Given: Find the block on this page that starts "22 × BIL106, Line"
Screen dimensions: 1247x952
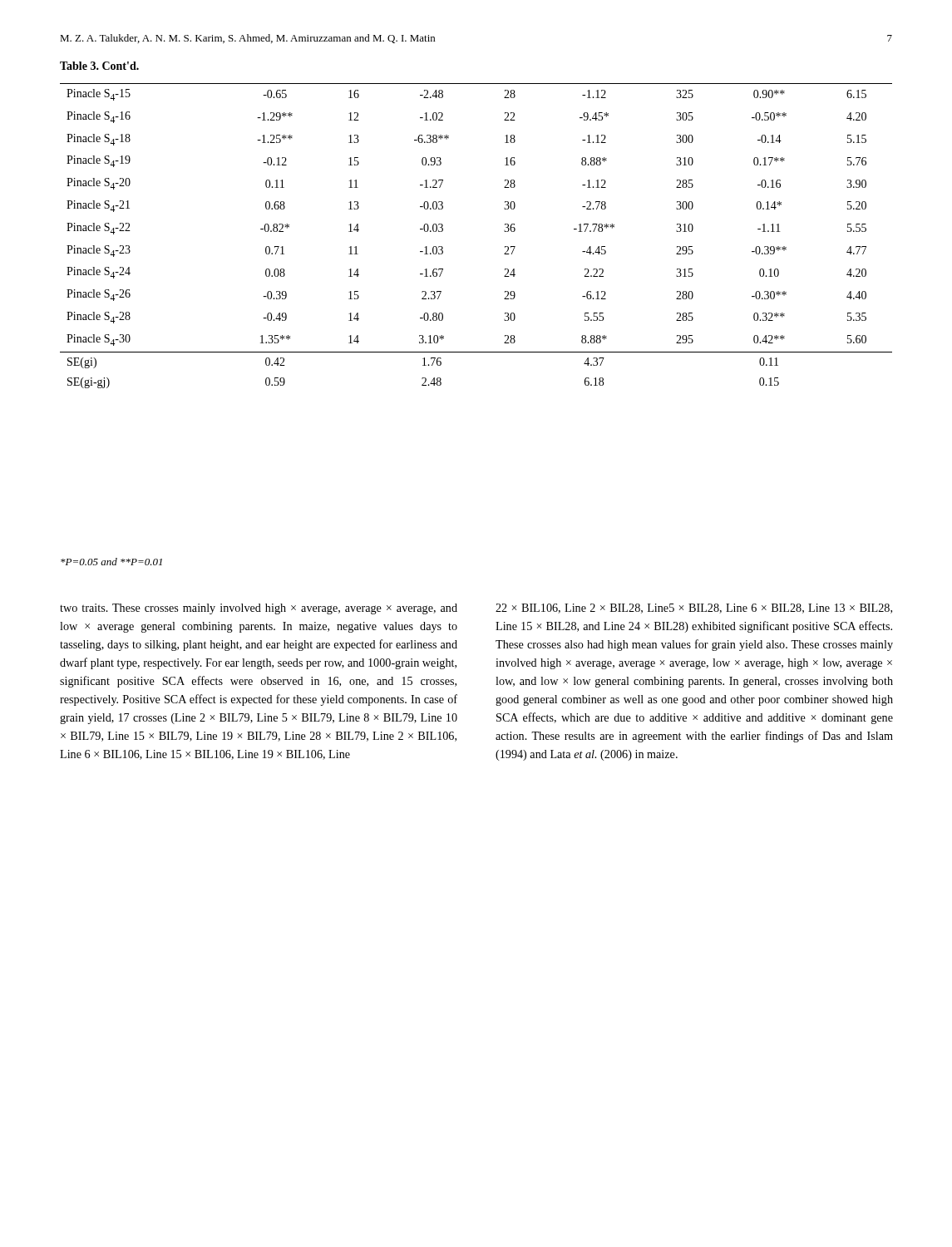Looking at the screenshot, I should [x=694, y=681].
